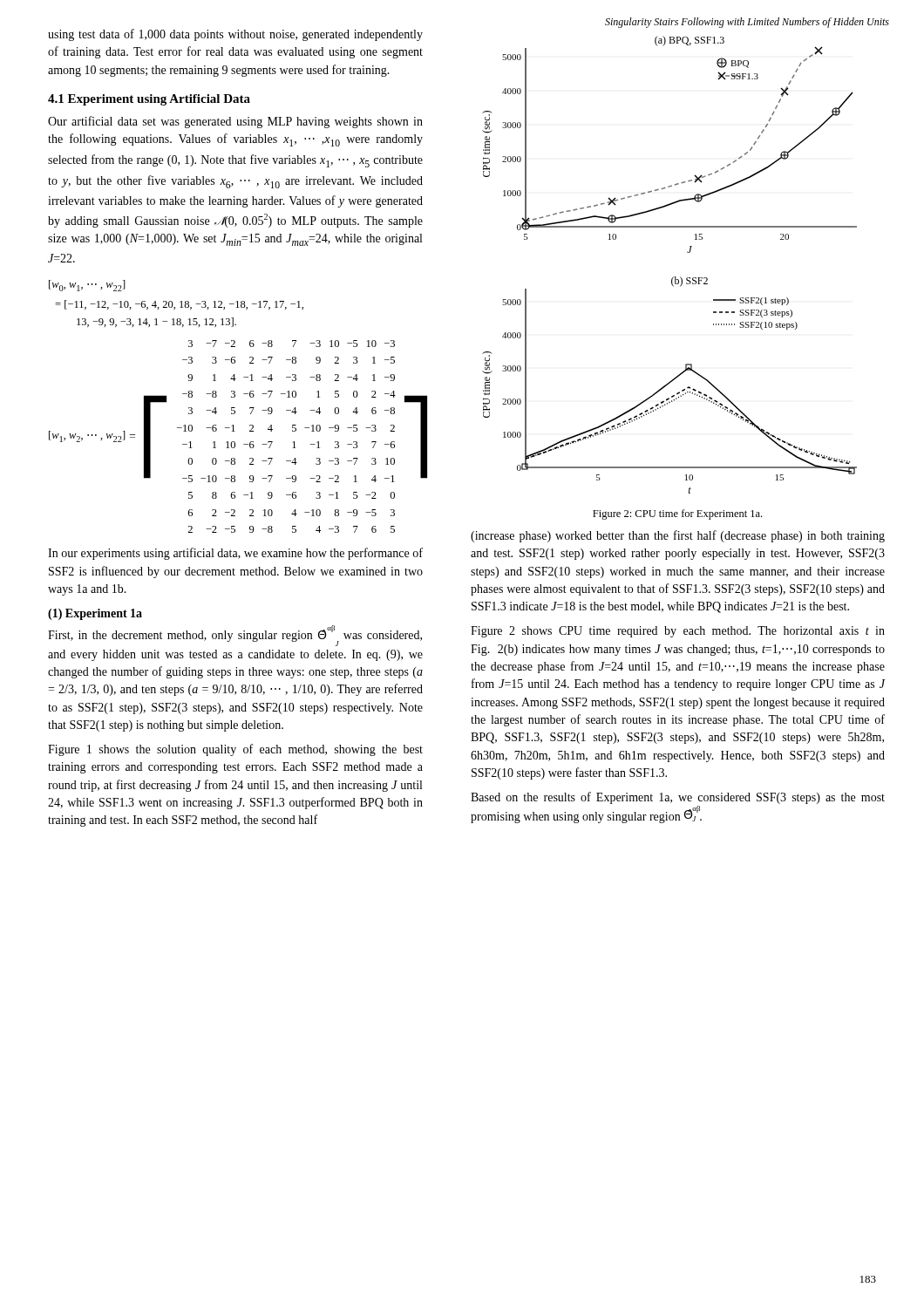
Task: Find the block starting "(increase phase) worked better than the first"
Action: click(x=678, y=678)
